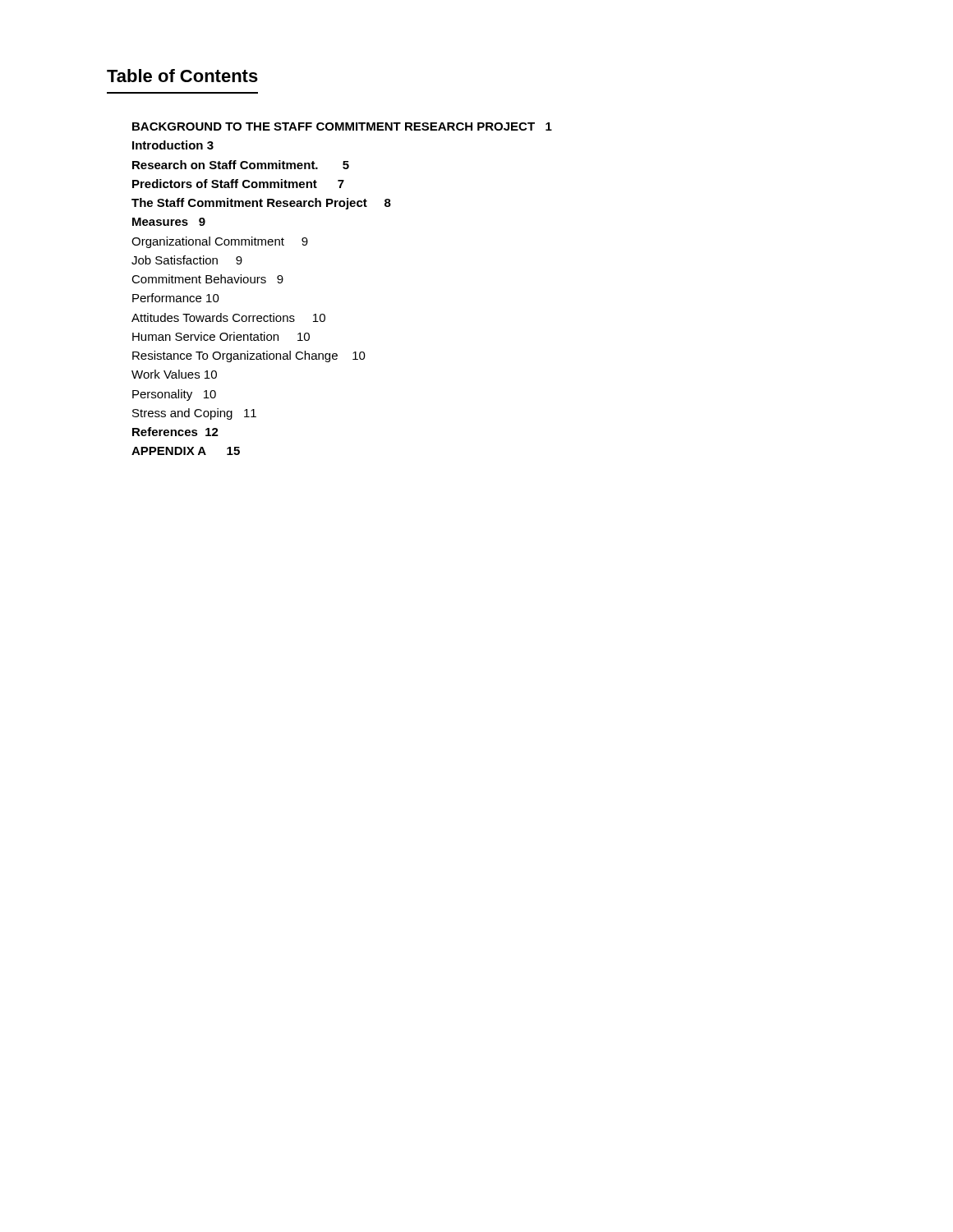
Task: Locate the list item containing "Attitudes Towards Corrections 10"
Action: tap(229, 317)
